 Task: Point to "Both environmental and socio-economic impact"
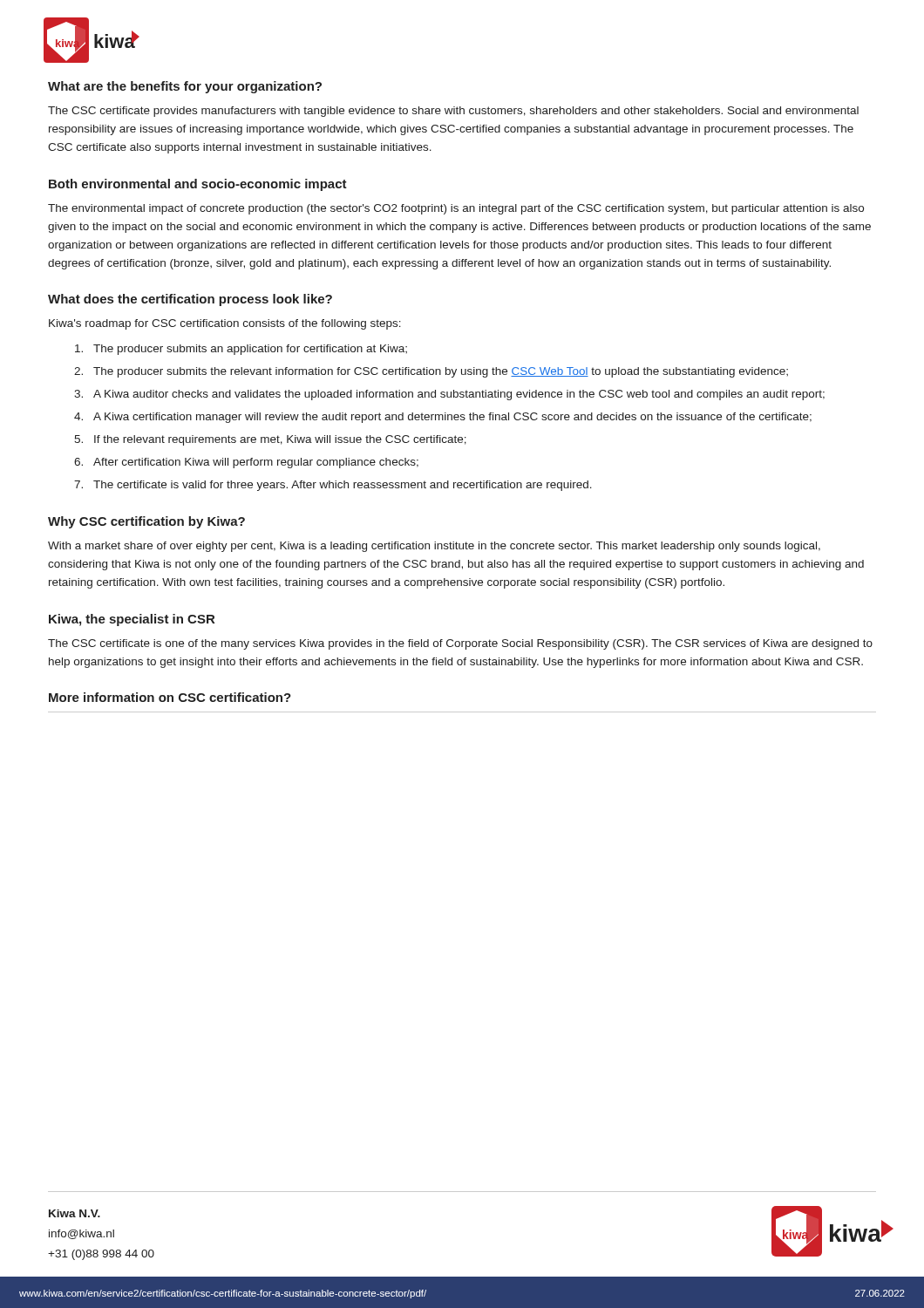197,183
